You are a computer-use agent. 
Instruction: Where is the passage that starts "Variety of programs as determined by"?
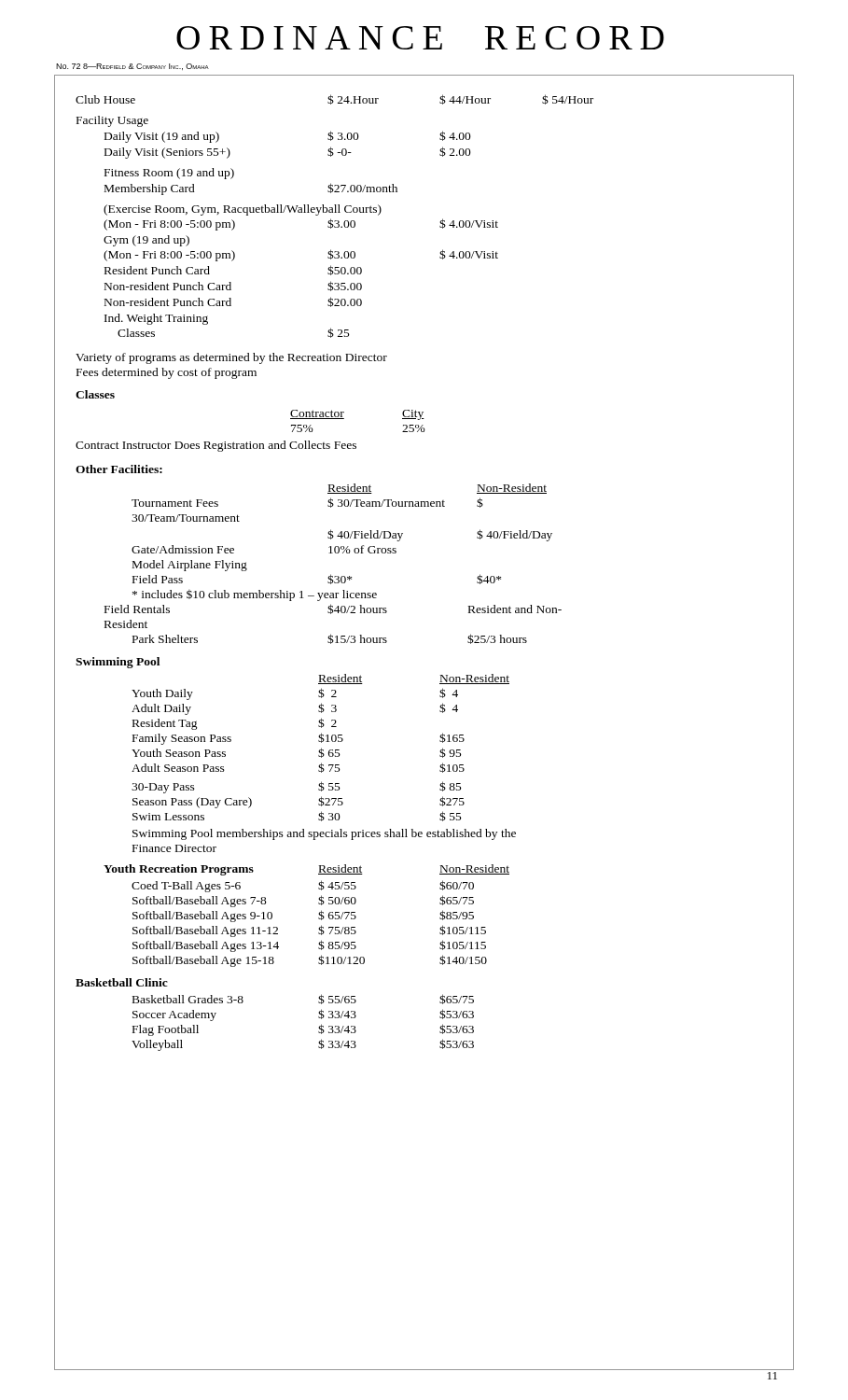coord(231,358)
